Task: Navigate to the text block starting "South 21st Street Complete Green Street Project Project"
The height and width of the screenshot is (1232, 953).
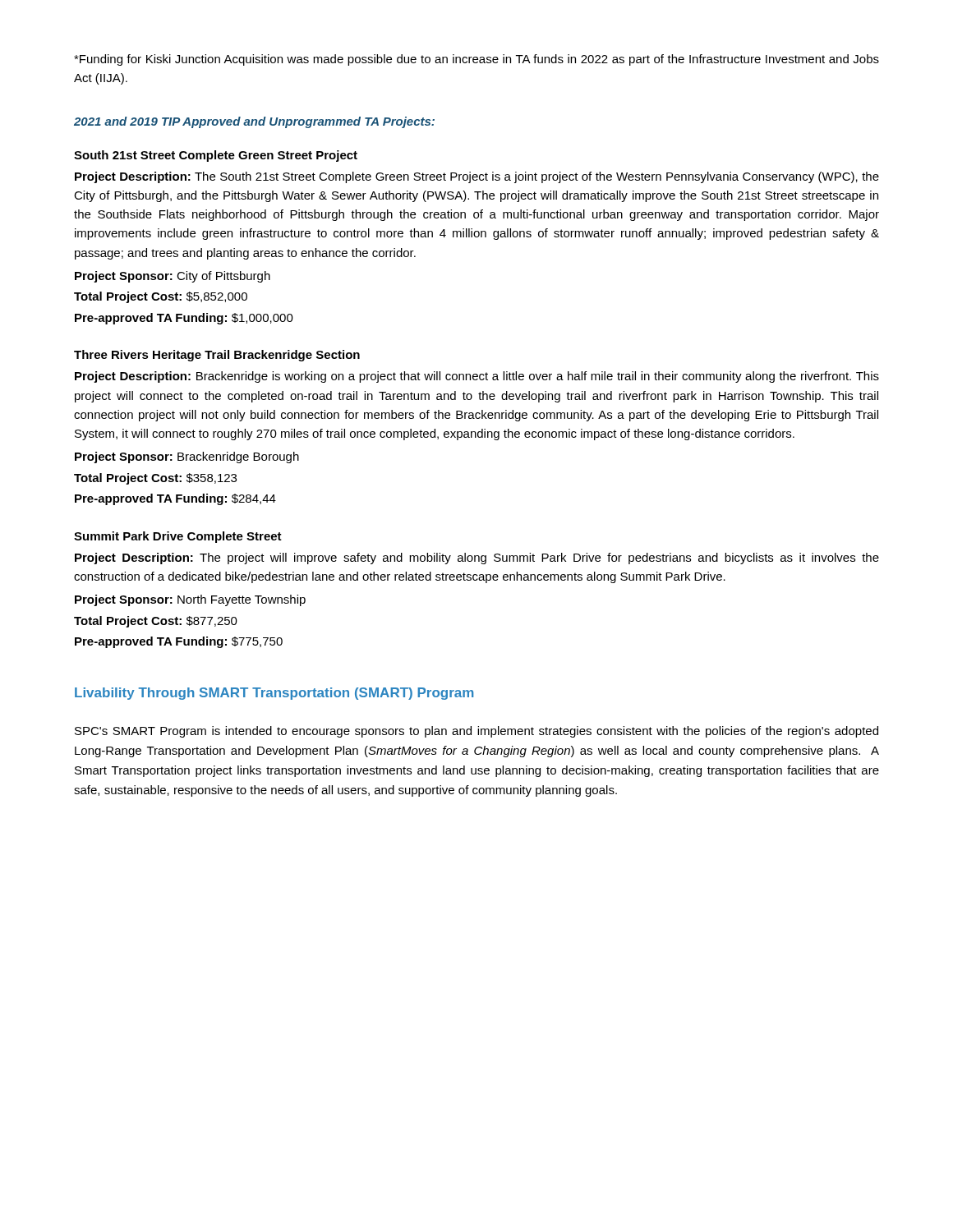Action: [476, 238]
